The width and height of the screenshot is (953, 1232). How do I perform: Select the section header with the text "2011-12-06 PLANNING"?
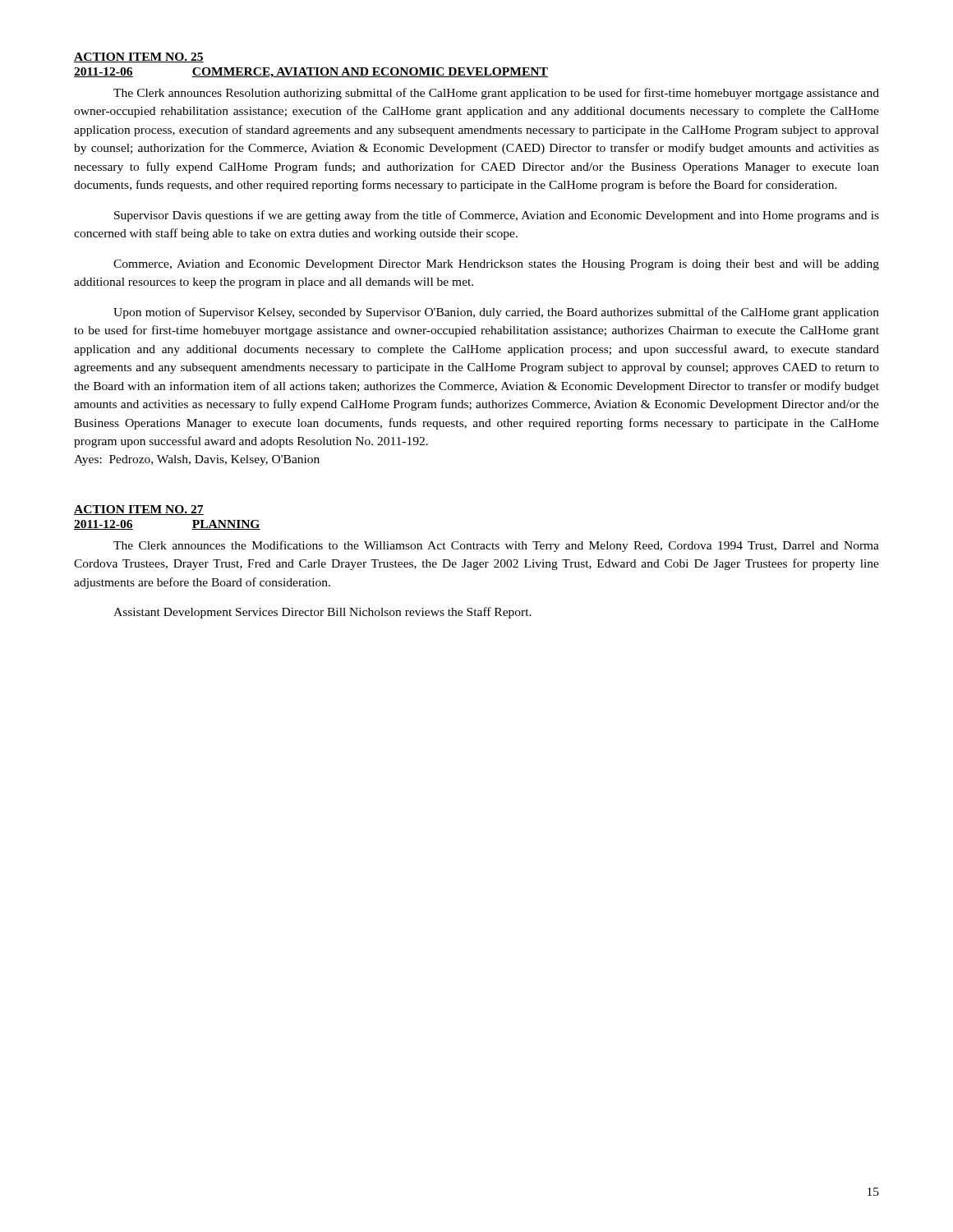(x=167, y=524)
